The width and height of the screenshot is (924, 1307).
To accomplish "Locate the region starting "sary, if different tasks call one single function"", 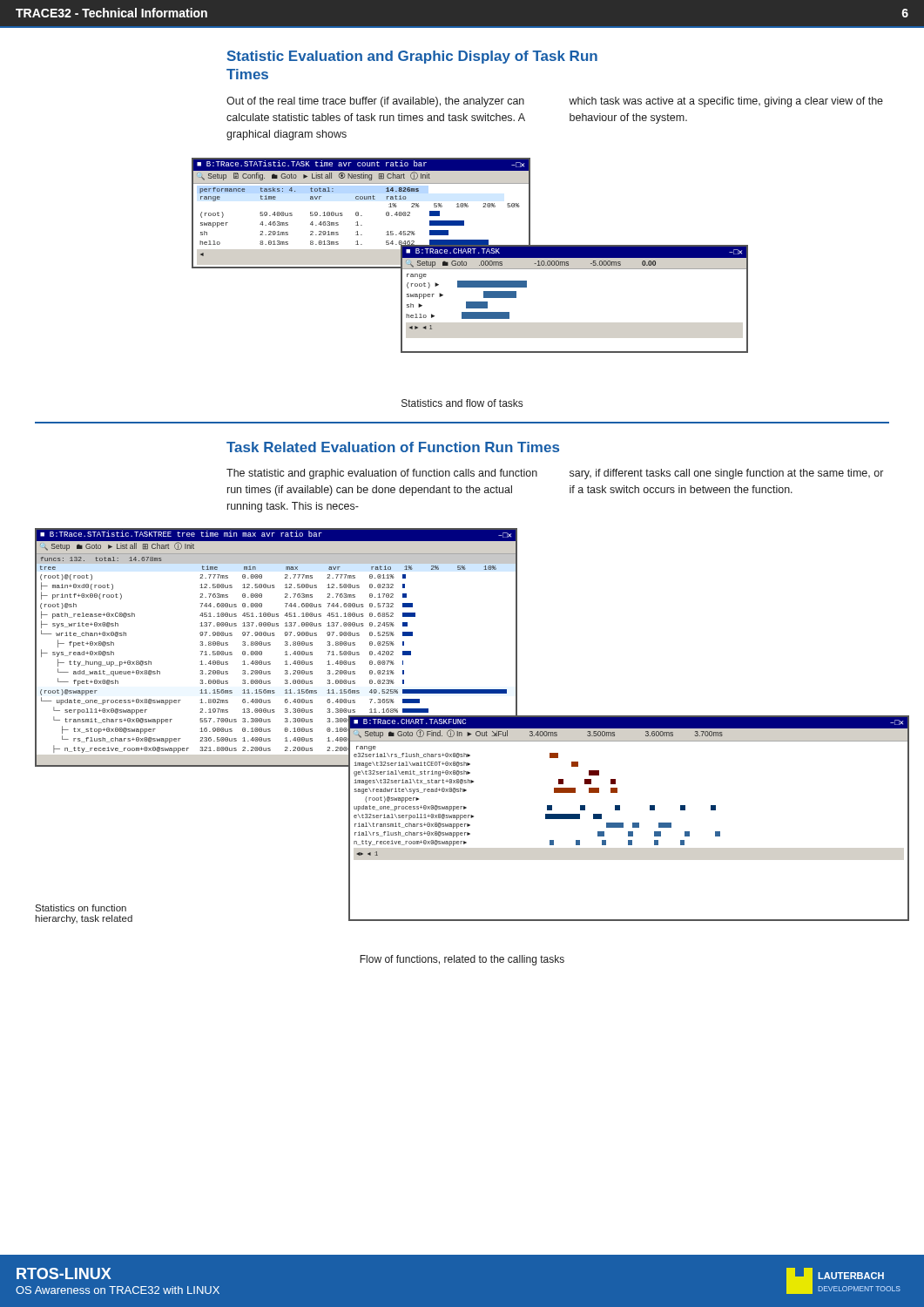I will (x=726, y=481).
